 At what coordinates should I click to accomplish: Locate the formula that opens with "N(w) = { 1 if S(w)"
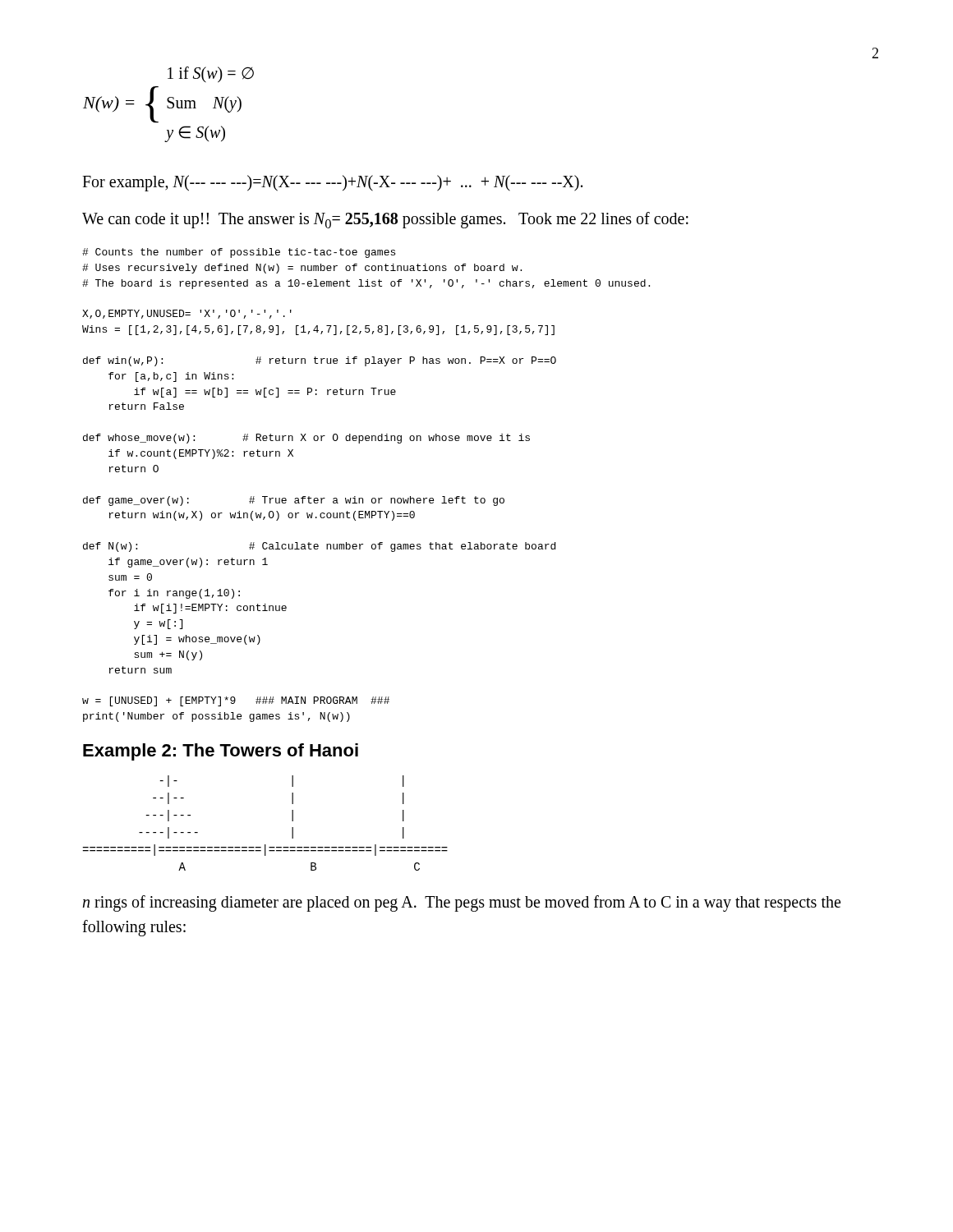[169, 103]
